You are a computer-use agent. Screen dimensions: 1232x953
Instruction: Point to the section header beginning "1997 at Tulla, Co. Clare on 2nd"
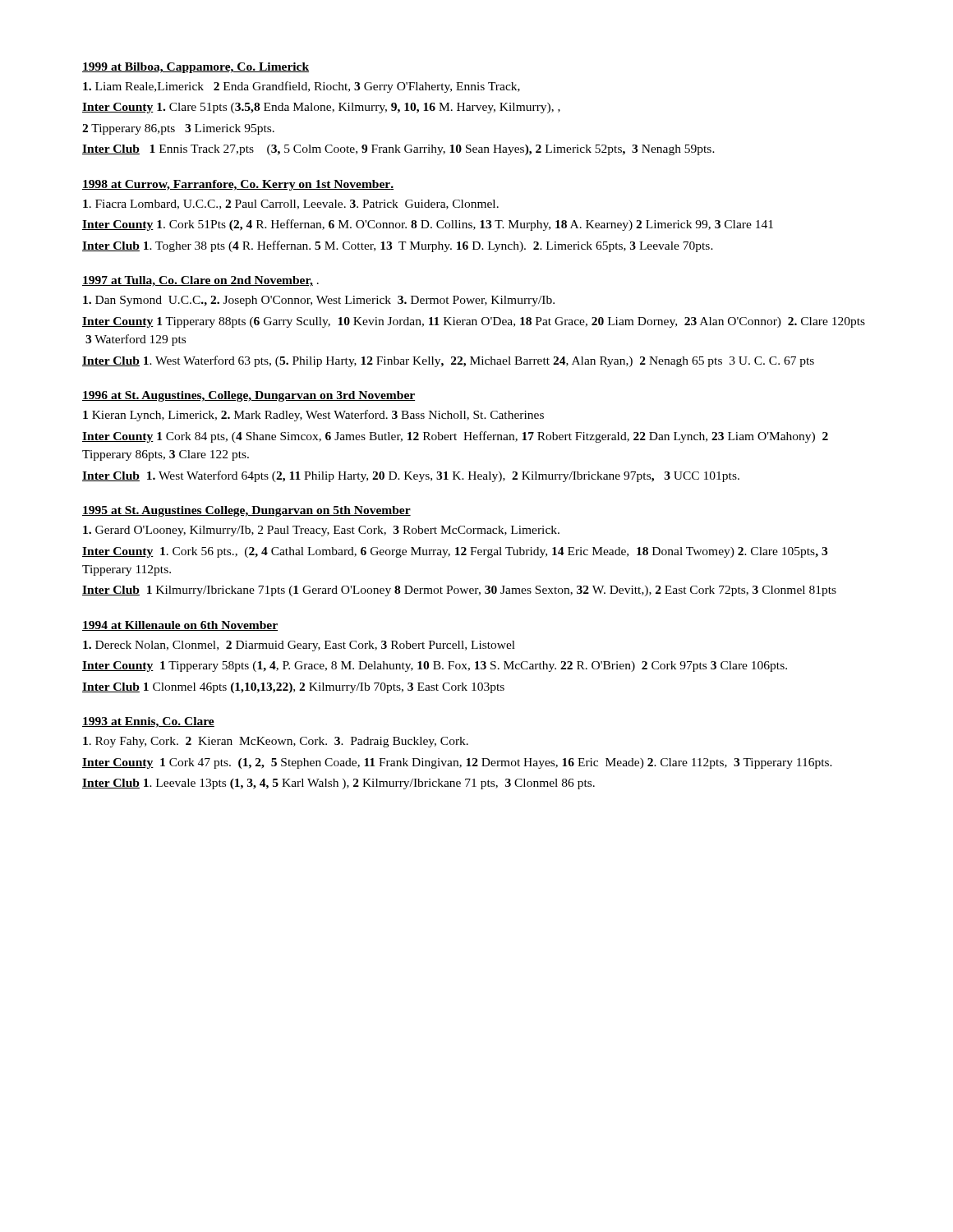coord(197,280)
